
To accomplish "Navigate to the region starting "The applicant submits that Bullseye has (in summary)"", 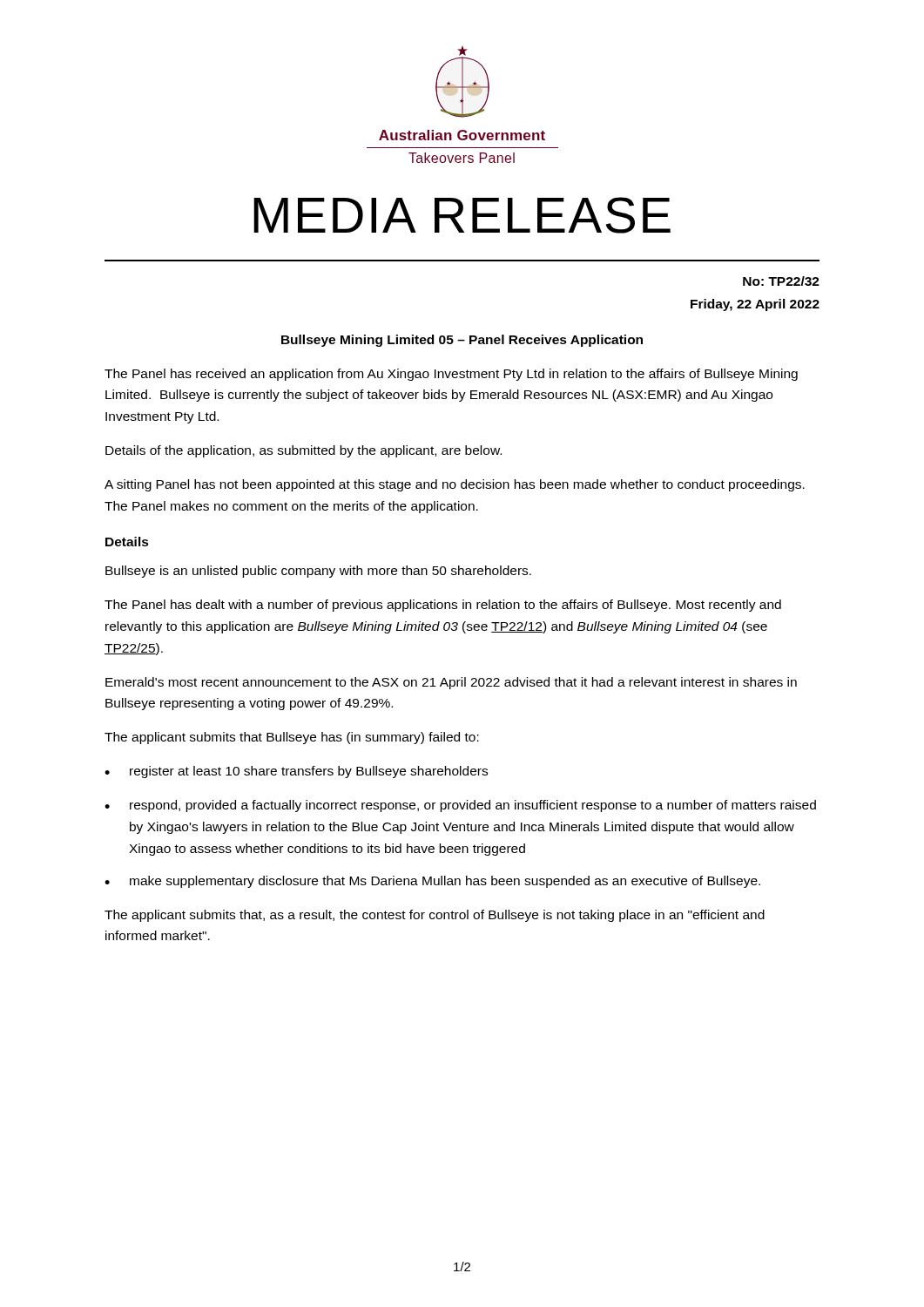I will (292, 737).
